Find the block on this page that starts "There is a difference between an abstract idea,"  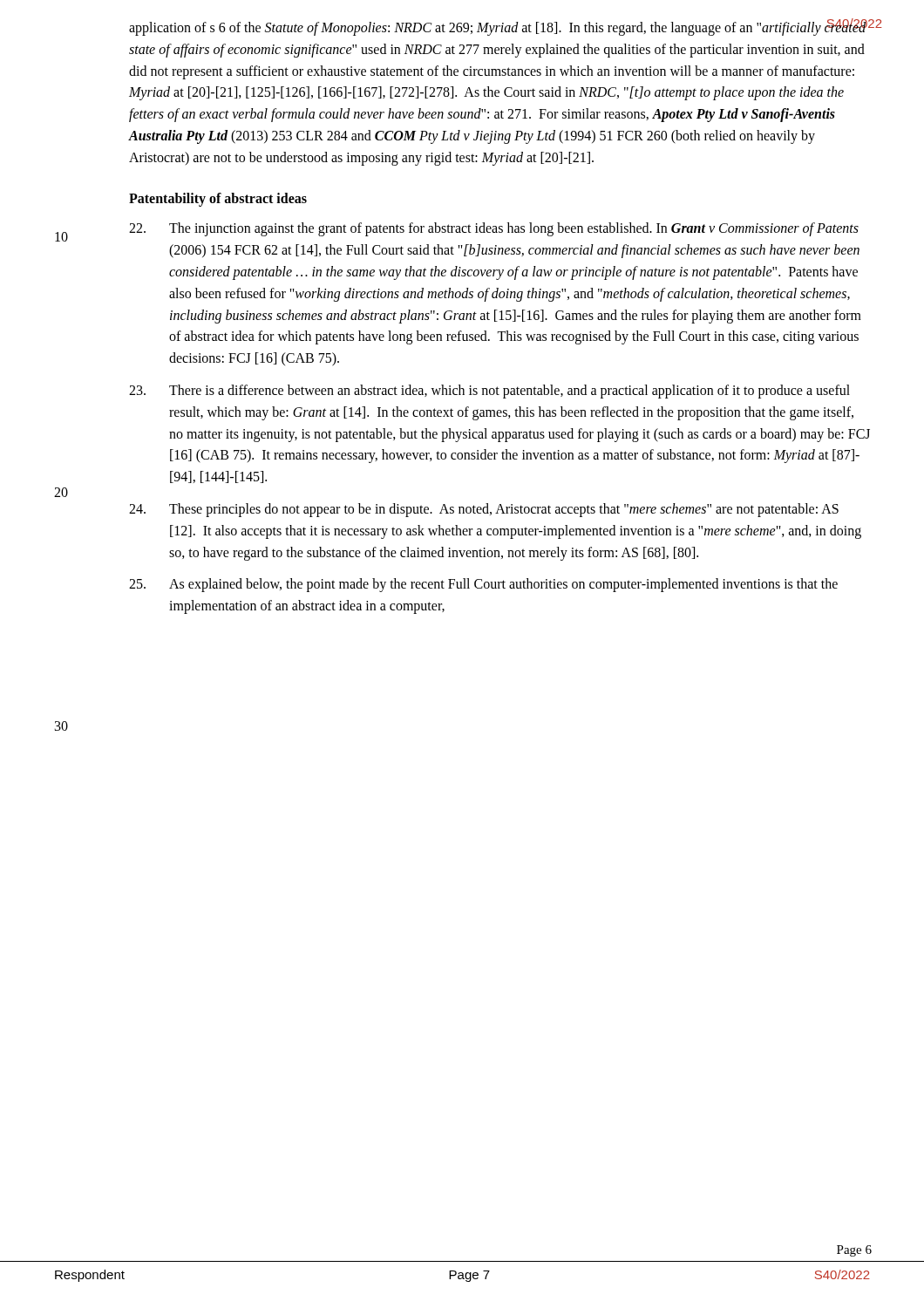pos(500,434)
